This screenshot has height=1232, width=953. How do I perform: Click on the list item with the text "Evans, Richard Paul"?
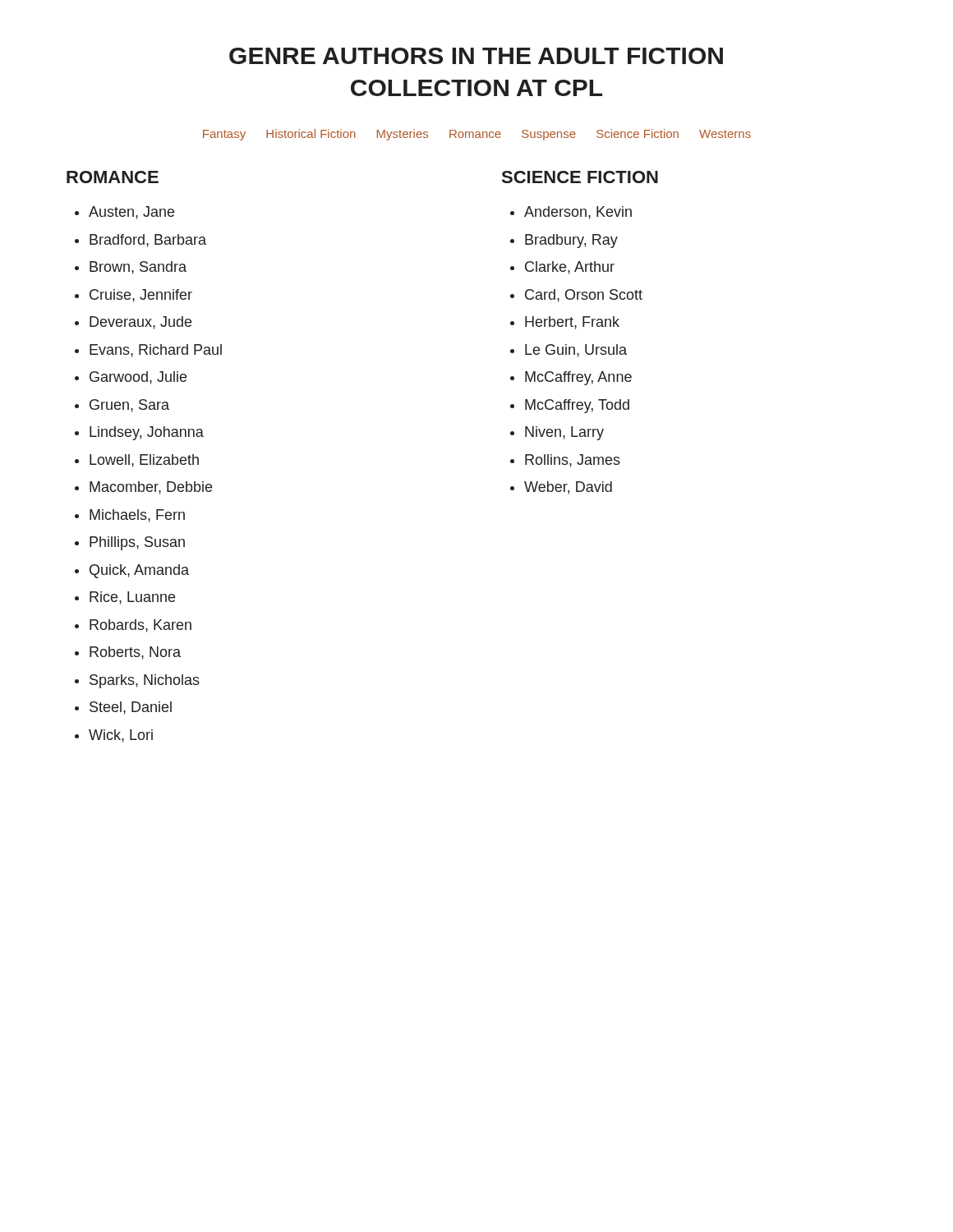pyautogui.click(x=156, y=349)
